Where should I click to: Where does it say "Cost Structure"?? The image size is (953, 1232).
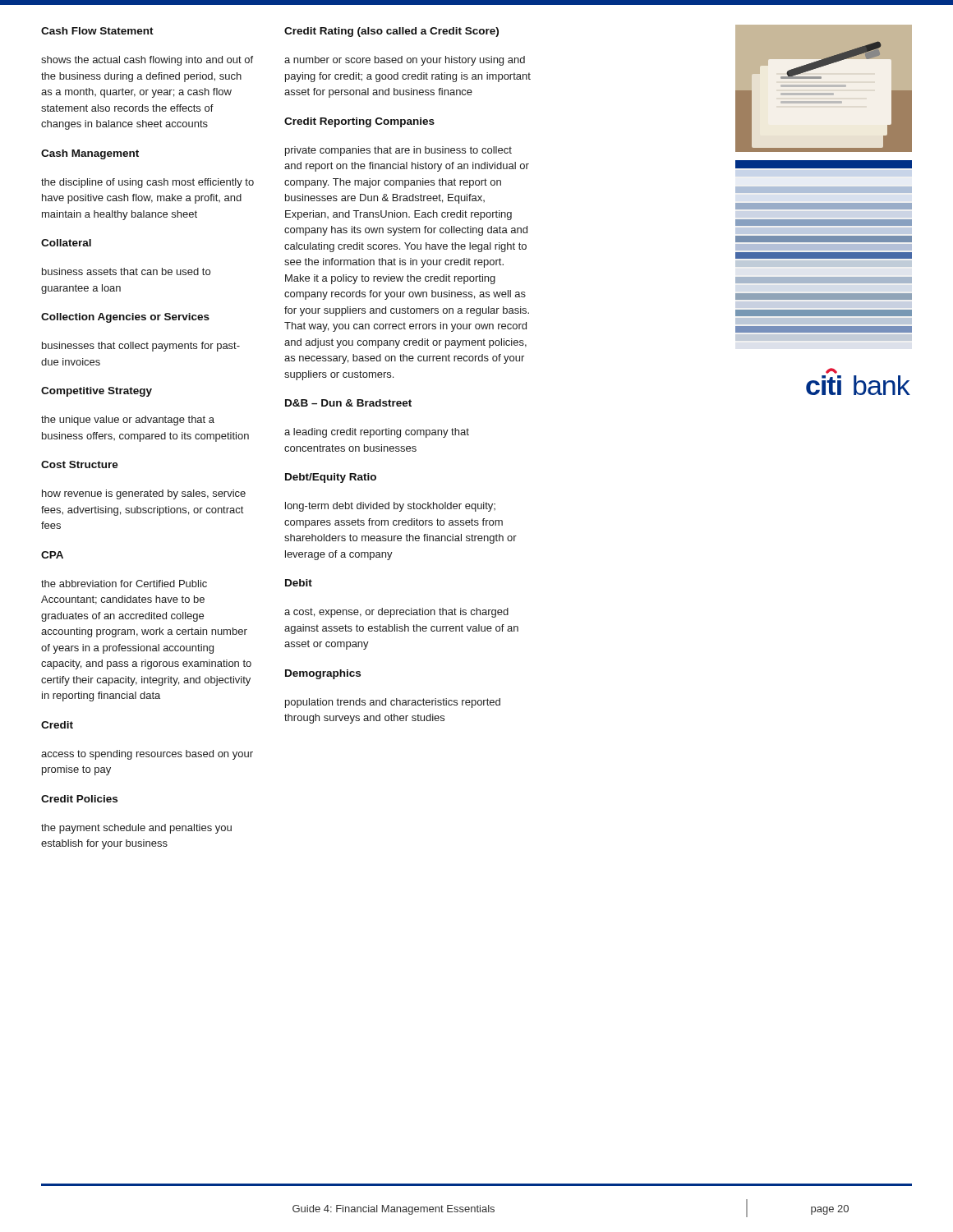tap(80, 464)
